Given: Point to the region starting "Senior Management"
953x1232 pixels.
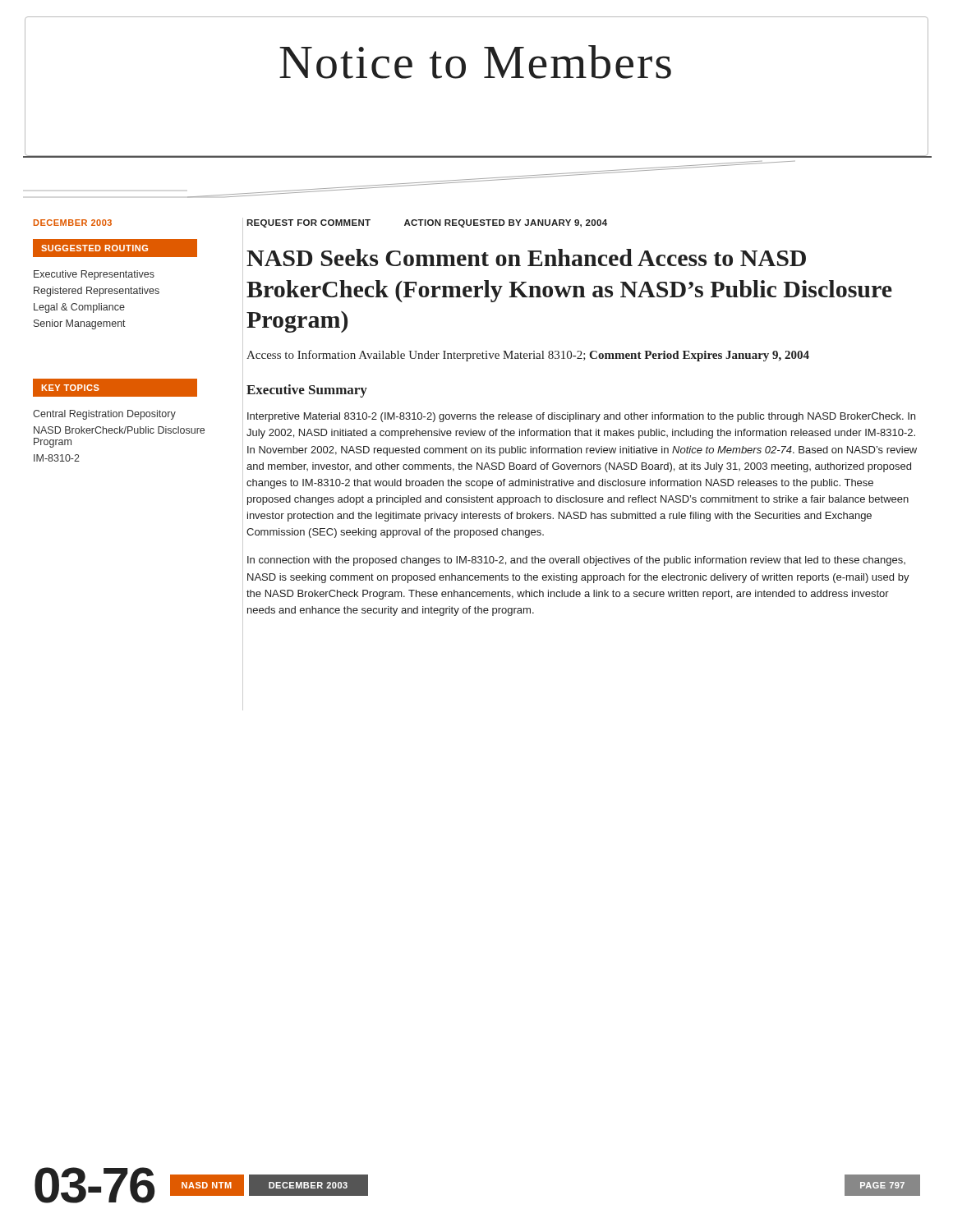Looking at the screenshot, I should 79,324.
